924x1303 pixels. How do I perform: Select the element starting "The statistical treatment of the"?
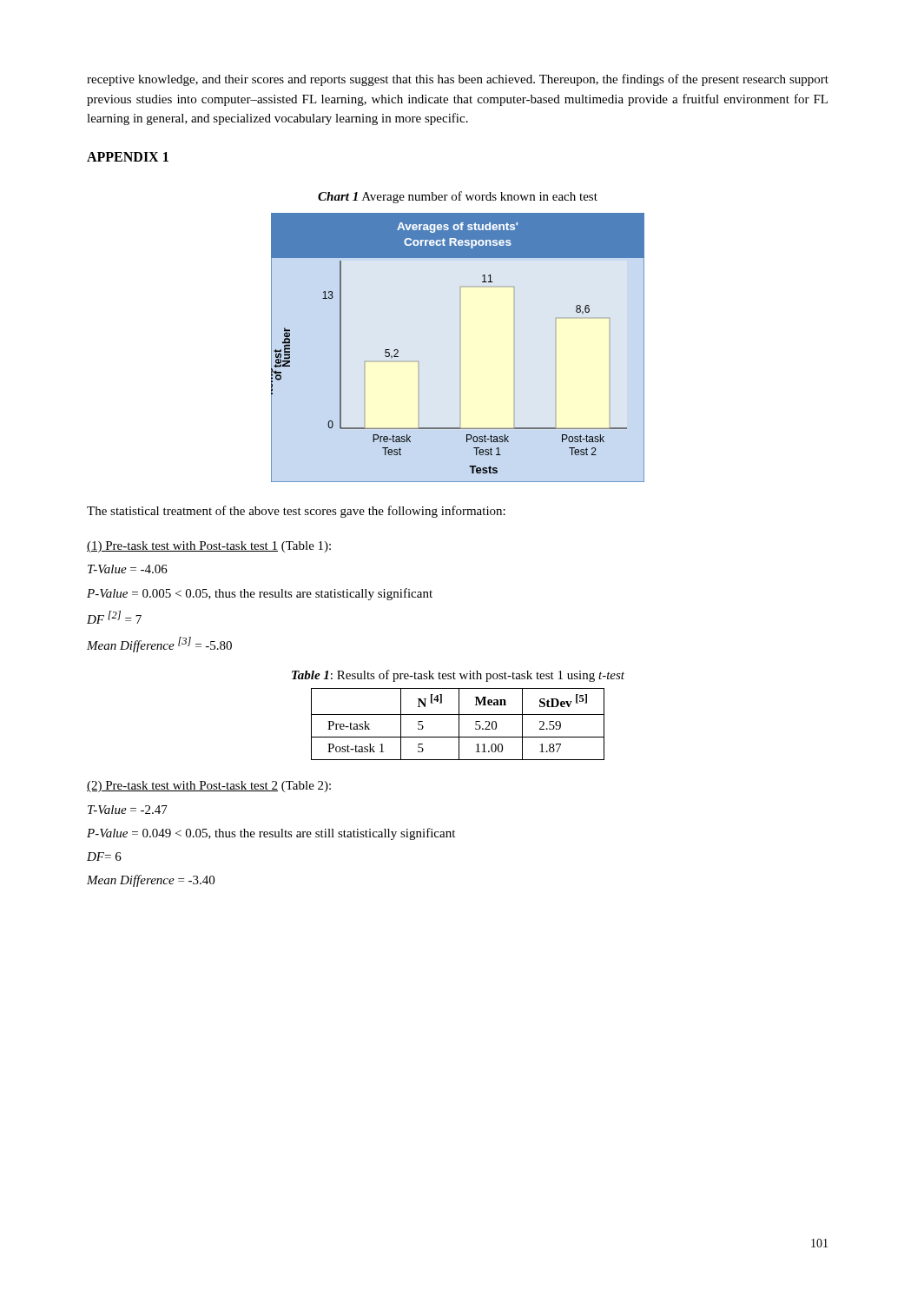(296, 510)
